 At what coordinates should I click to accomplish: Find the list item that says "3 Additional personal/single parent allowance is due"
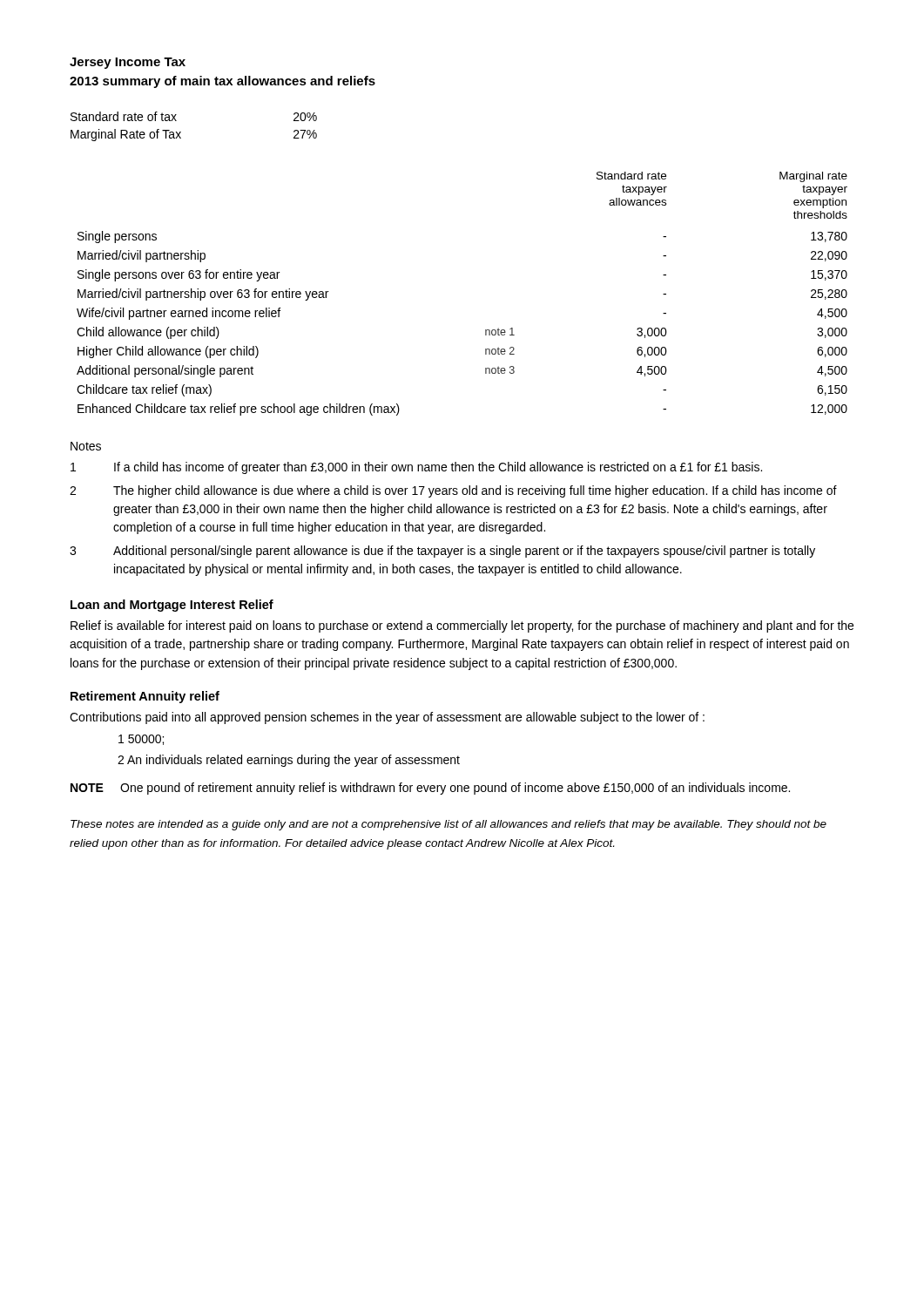click(462, 560)
